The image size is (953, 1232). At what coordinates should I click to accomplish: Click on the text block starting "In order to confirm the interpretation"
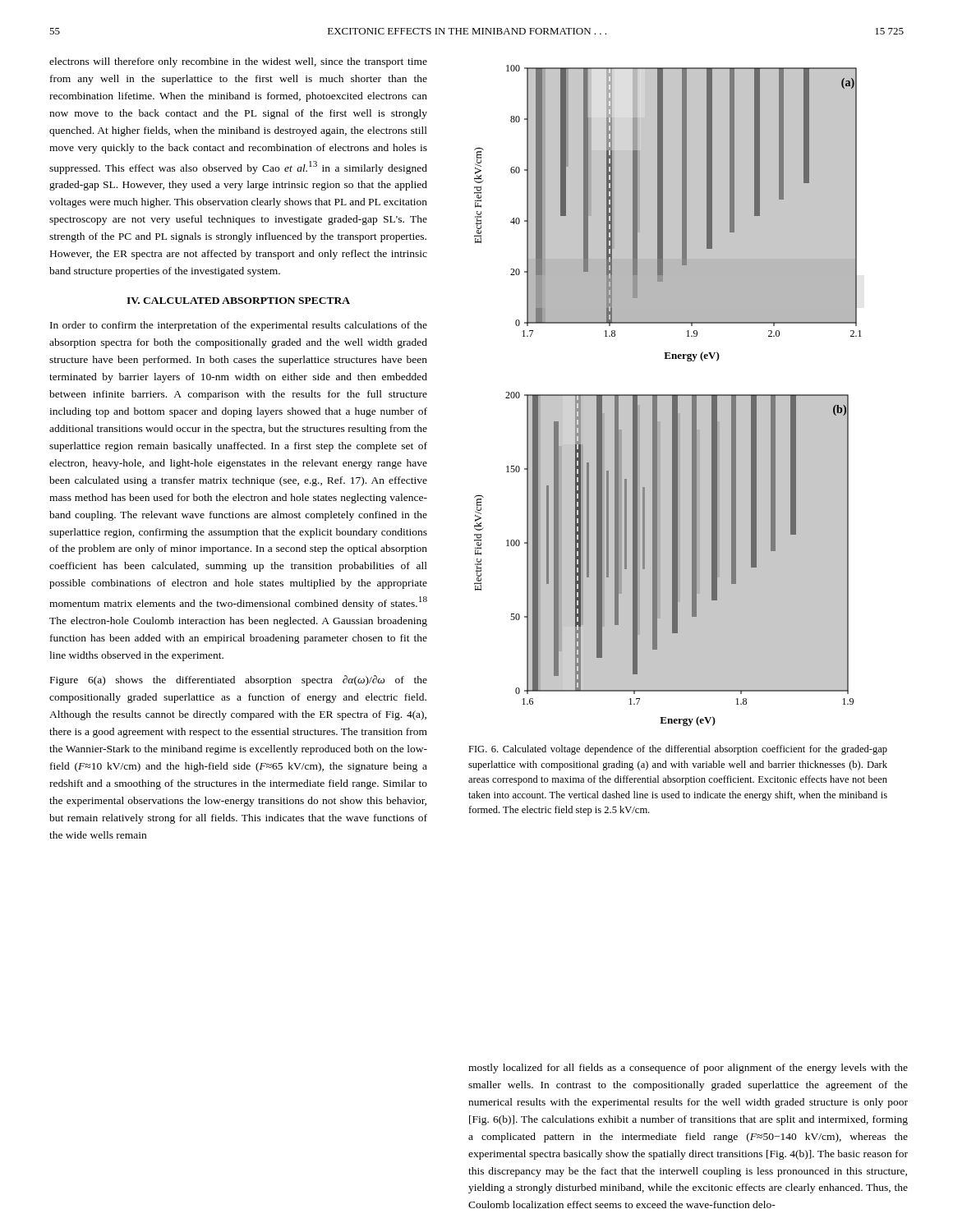tap(238, 581)
